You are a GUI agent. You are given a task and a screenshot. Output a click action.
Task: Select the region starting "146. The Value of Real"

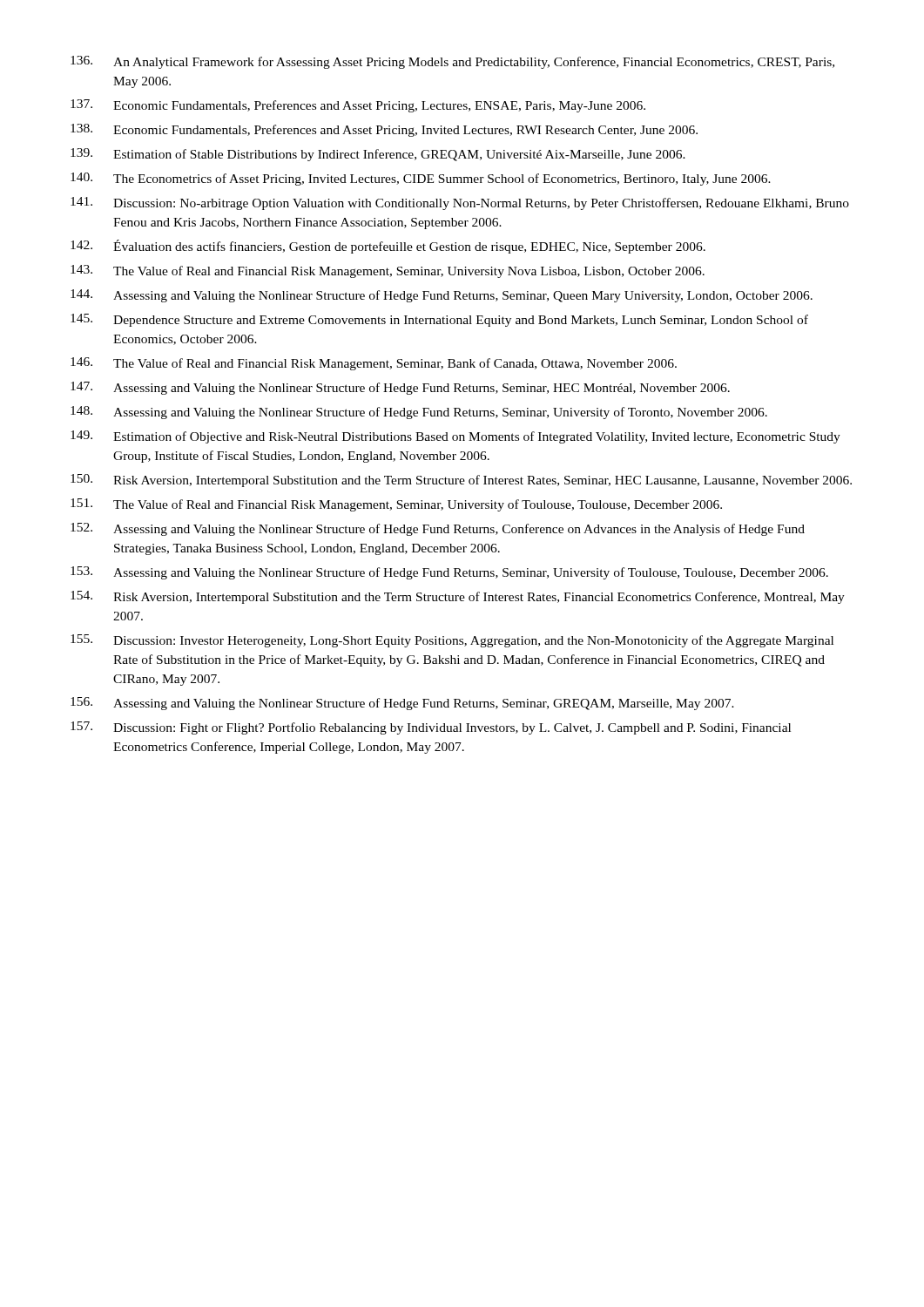pos(462,363)
